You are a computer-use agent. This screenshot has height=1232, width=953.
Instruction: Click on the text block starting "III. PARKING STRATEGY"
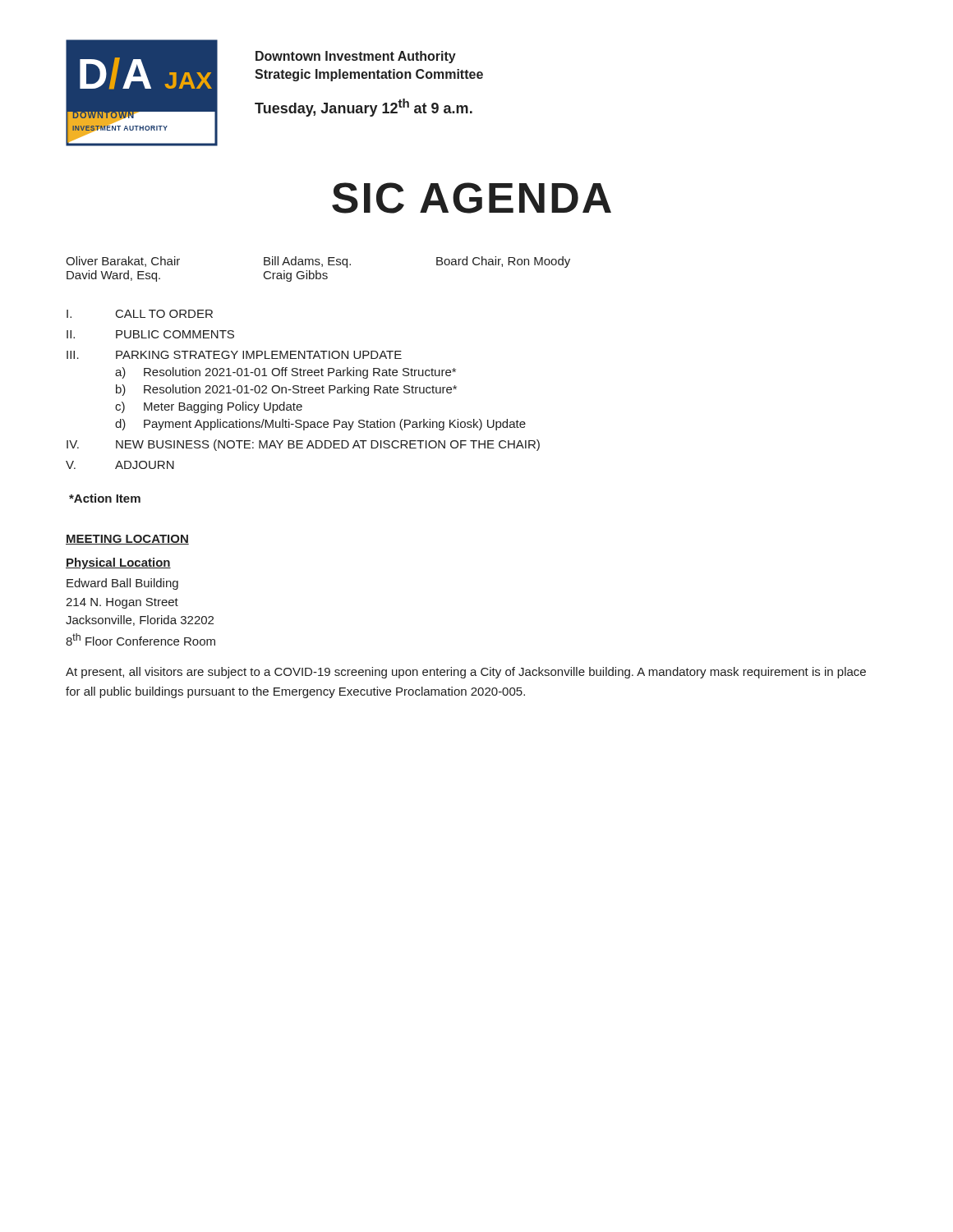tap(234, 355)
